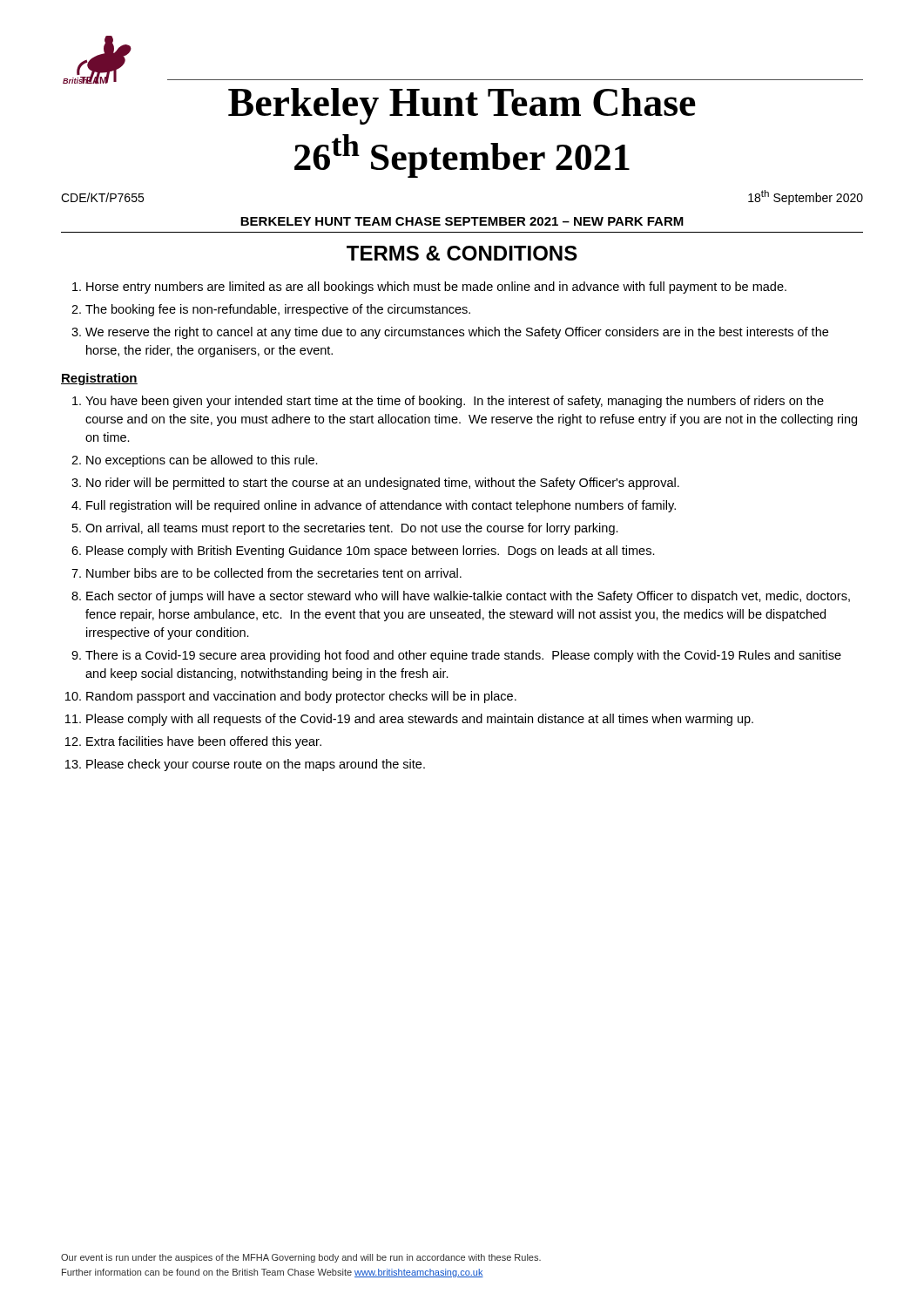Locate the block starting "Each sector of"
The image size is (924, 1307).
468,614
